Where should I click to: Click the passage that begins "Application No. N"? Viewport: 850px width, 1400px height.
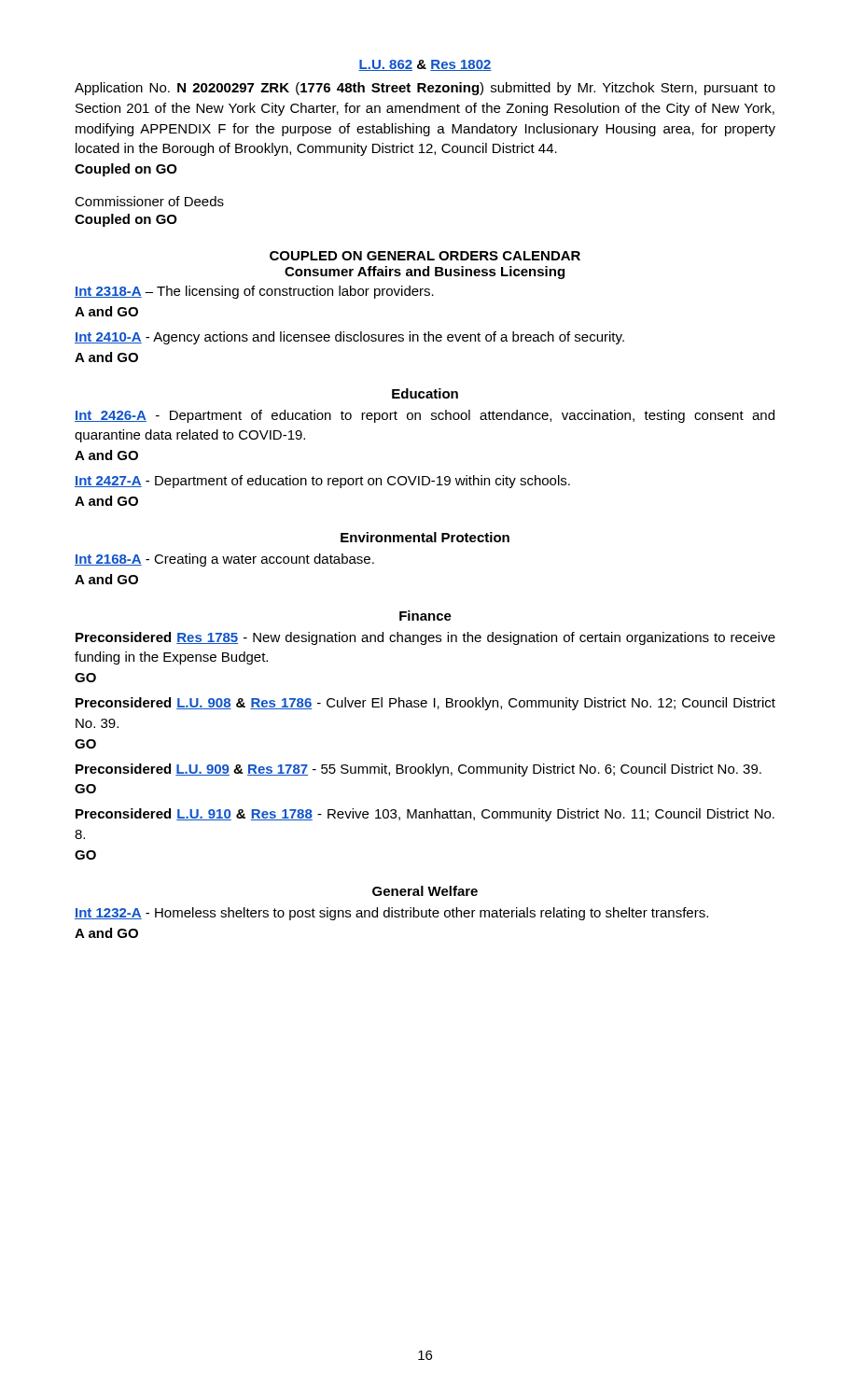click(x=425, y=118)
